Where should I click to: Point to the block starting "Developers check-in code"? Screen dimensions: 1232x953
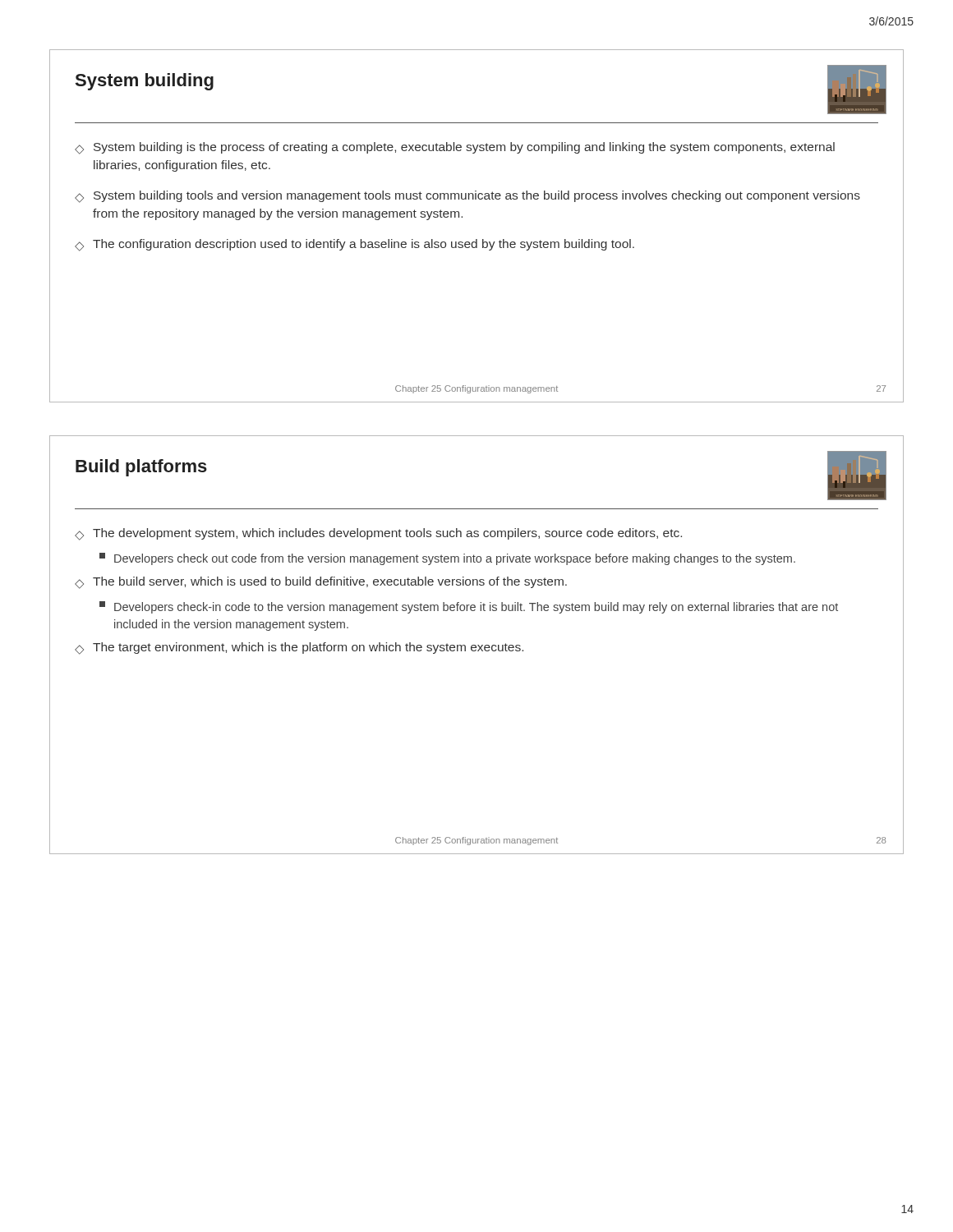pyautogui.click(x=489, y=616)
